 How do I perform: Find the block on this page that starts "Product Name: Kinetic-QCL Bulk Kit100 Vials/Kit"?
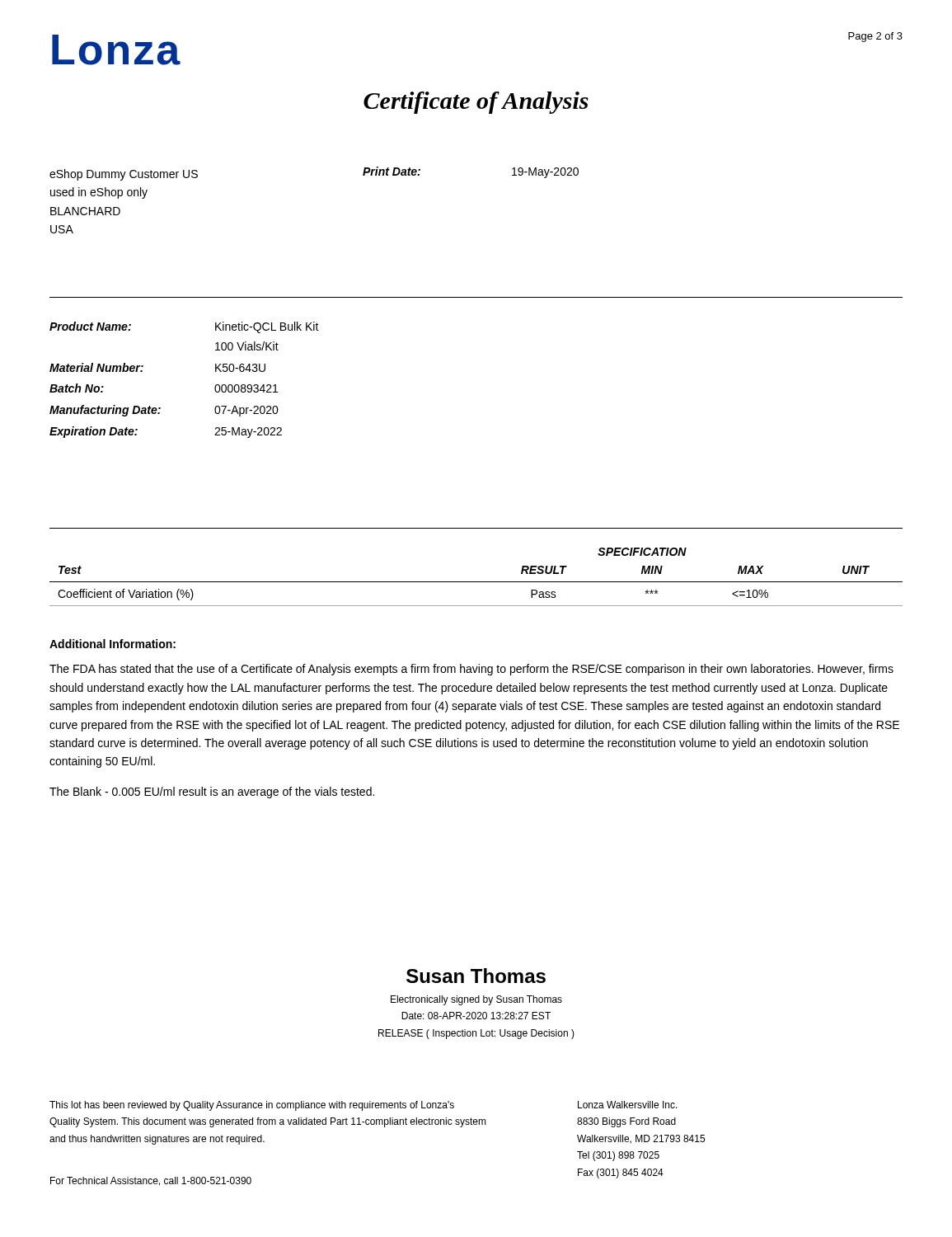click(x=92, y=327)
